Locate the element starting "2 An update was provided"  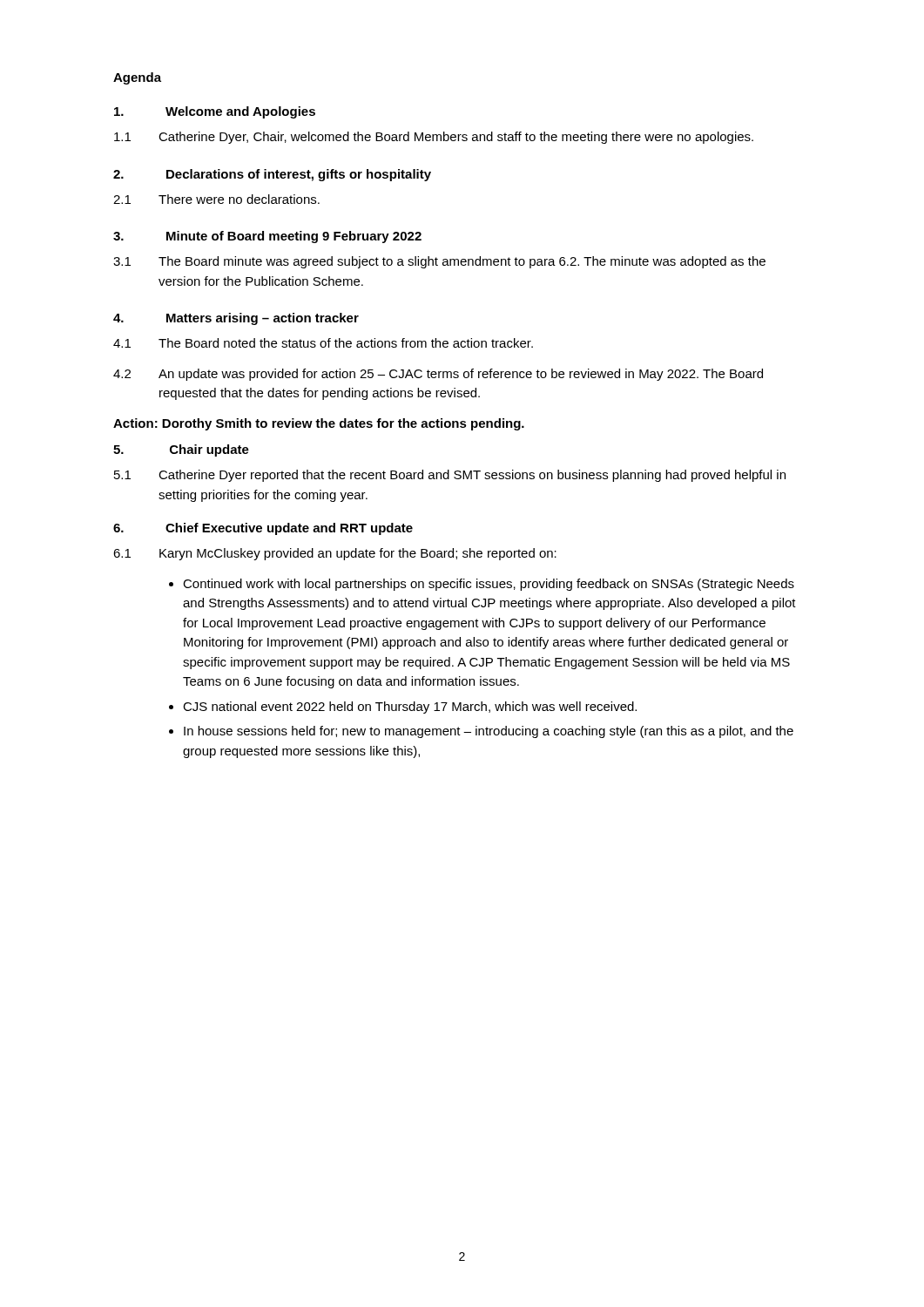tap(462, 383)
